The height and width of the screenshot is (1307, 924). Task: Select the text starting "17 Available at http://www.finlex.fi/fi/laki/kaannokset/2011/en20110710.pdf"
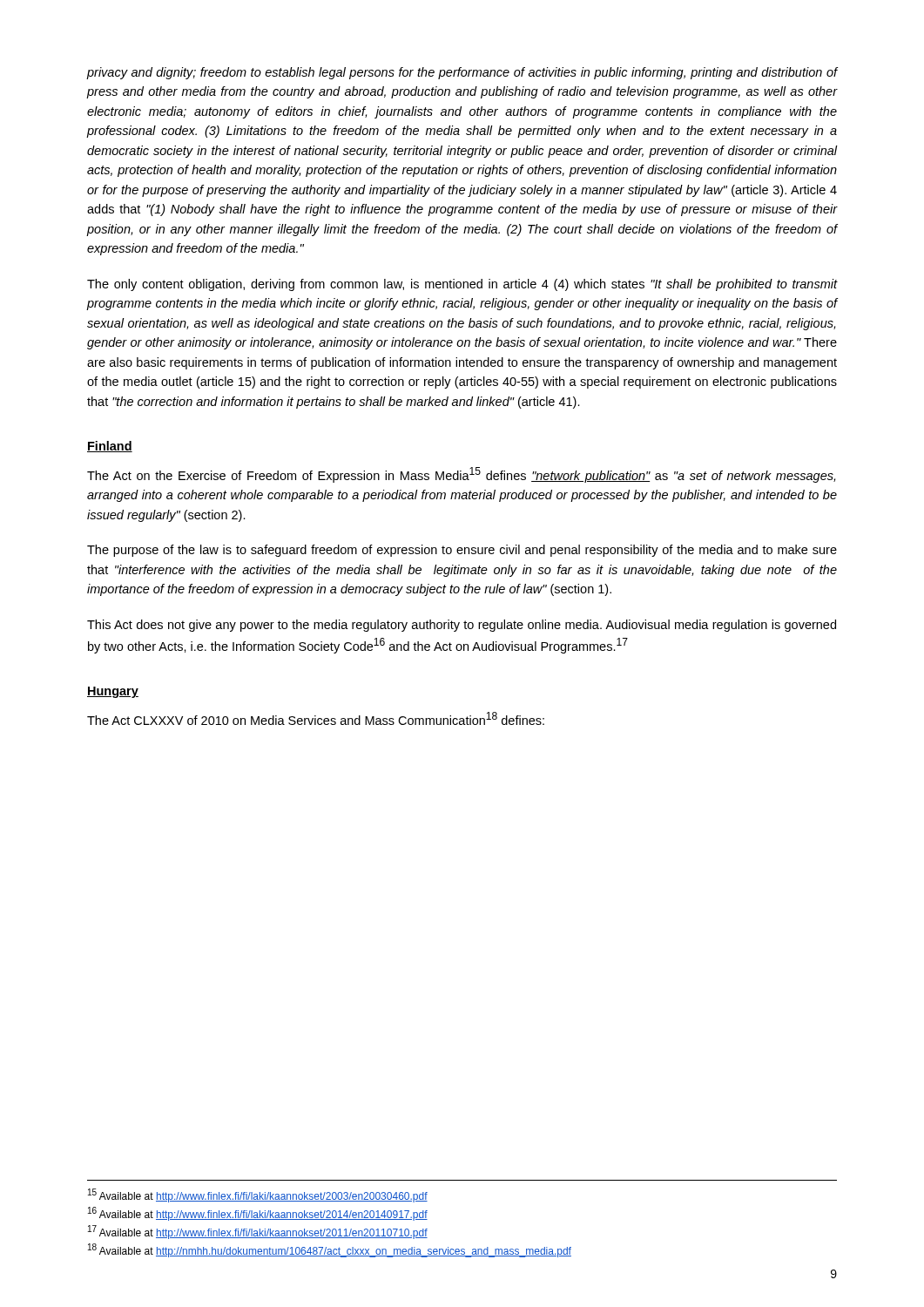[x=257, y=1232]
